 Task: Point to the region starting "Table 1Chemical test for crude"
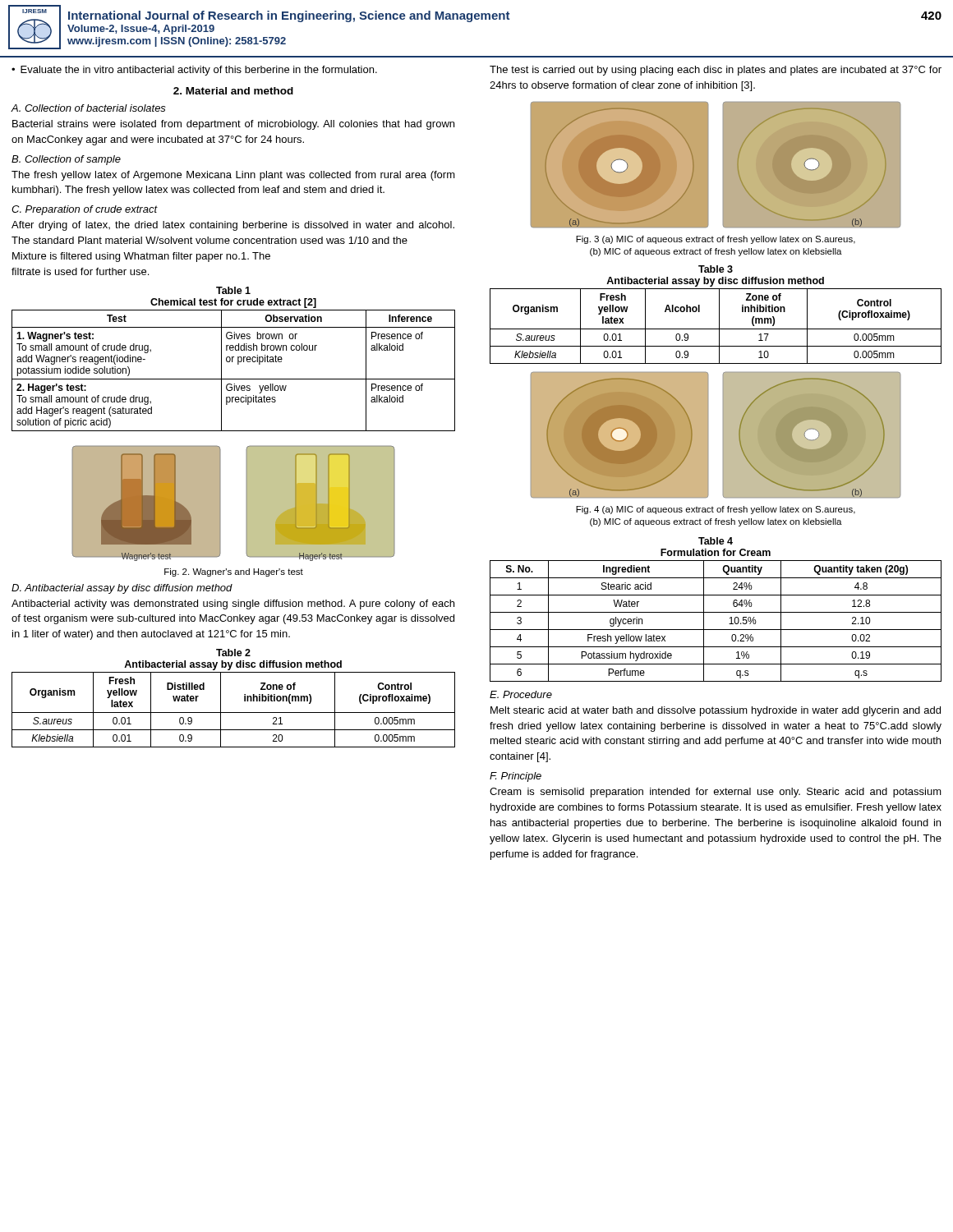point(233,296)
